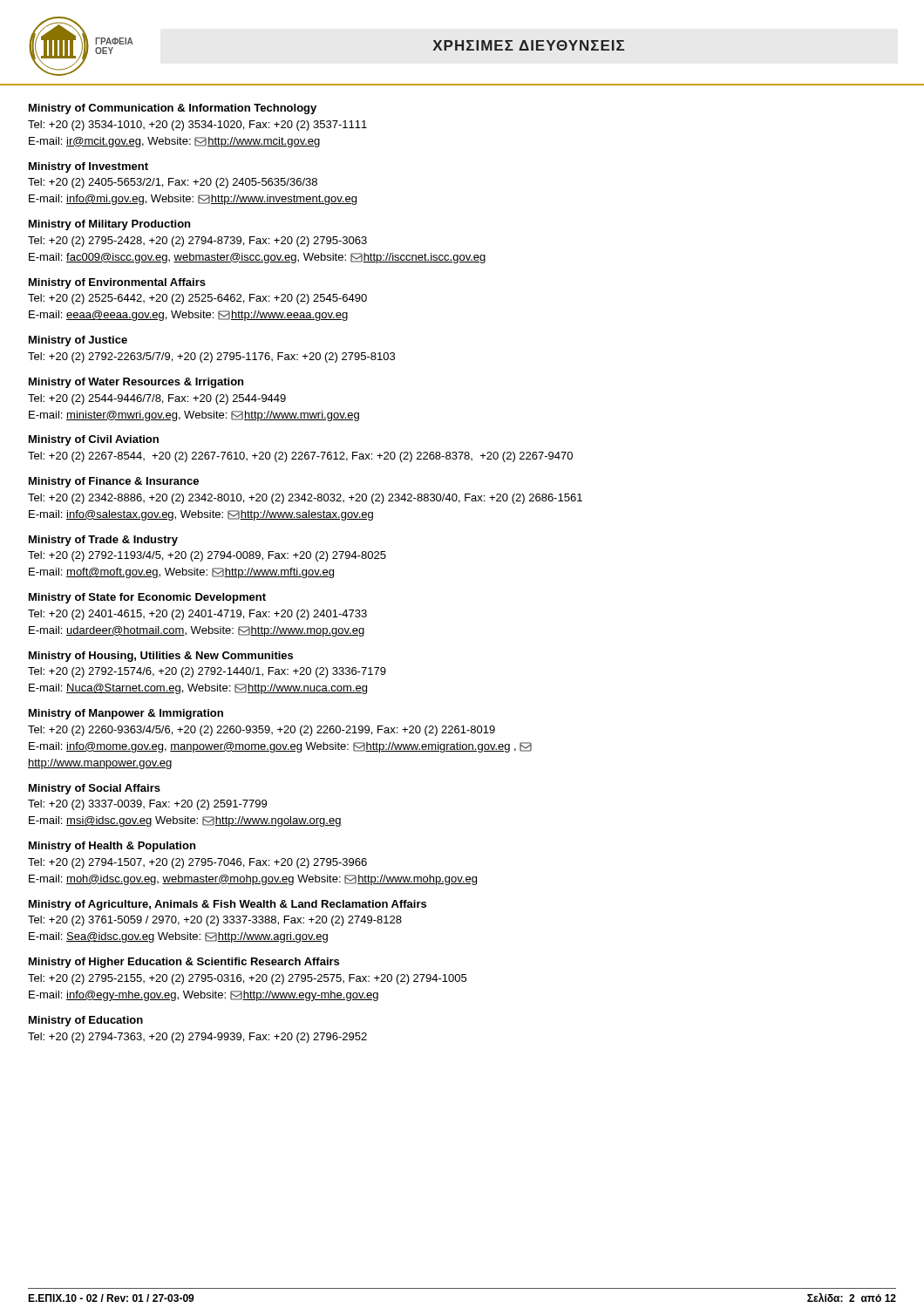924x1308 pixels.
Task: Locate the region starting "Ministry of Water Resources"
Action: pyautogui.click(x=194, y=398)
